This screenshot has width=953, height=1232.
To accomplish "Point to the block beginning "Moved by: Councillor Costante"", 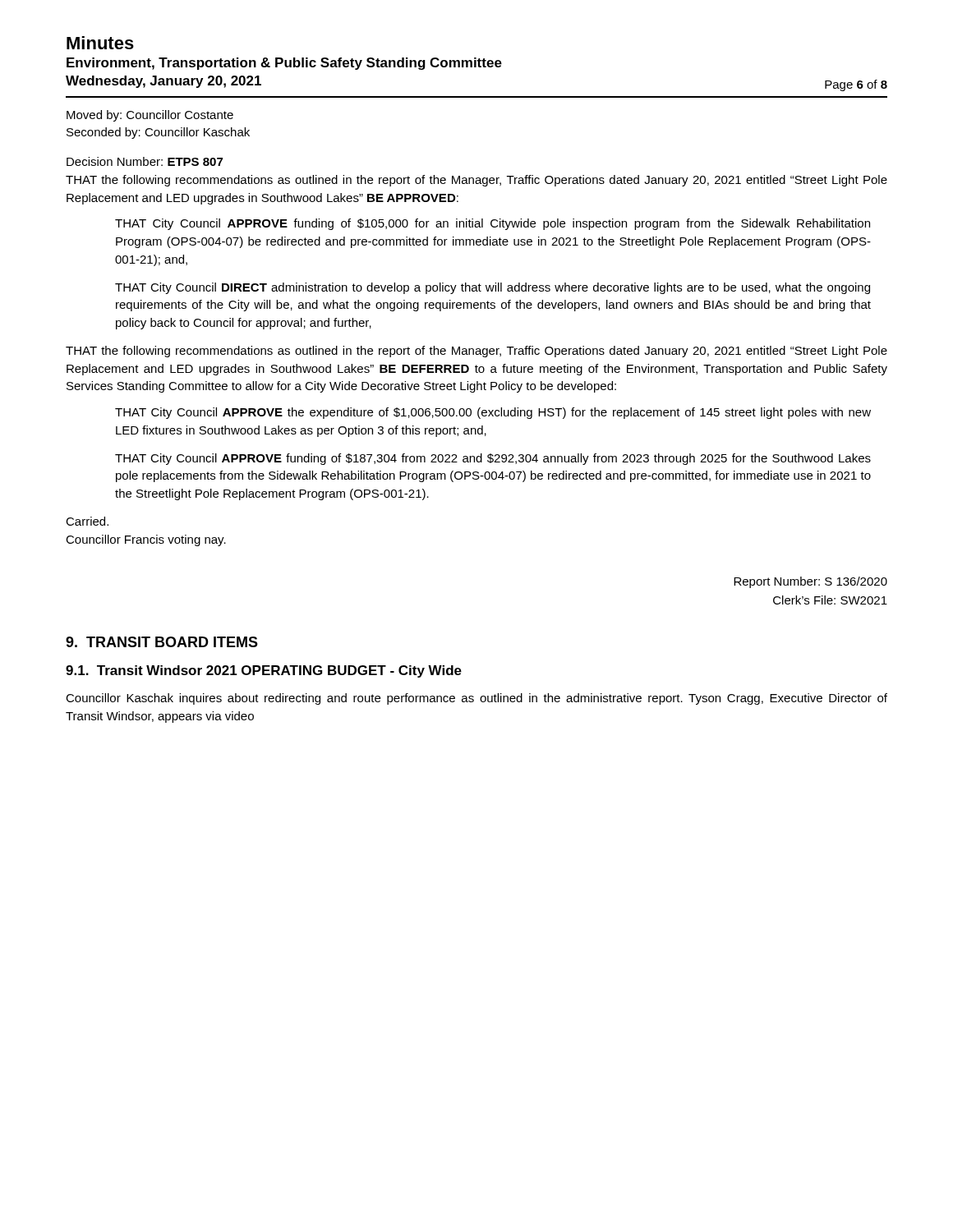I will (158, 123).
